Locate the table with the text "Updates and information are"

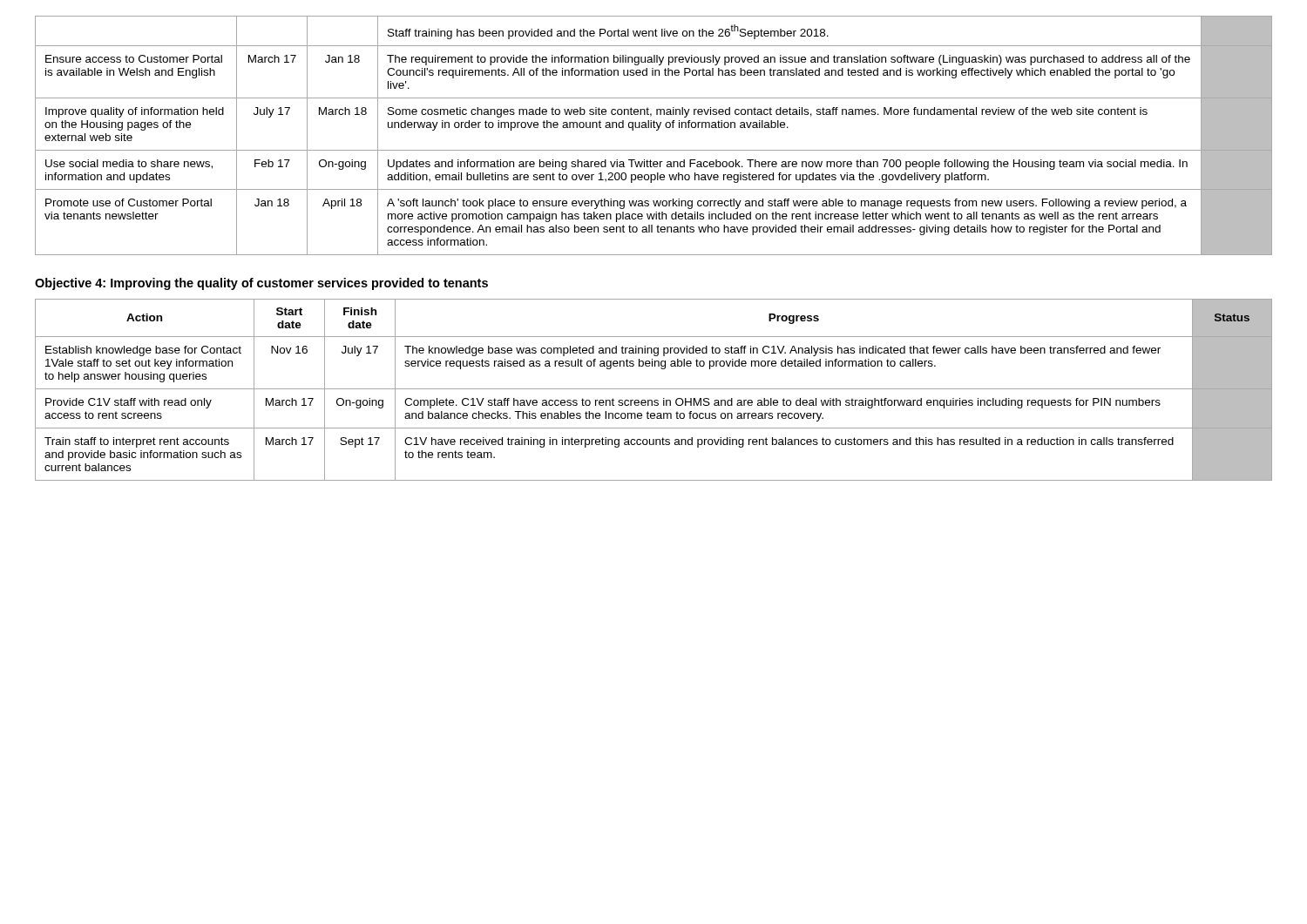[654, 135]
